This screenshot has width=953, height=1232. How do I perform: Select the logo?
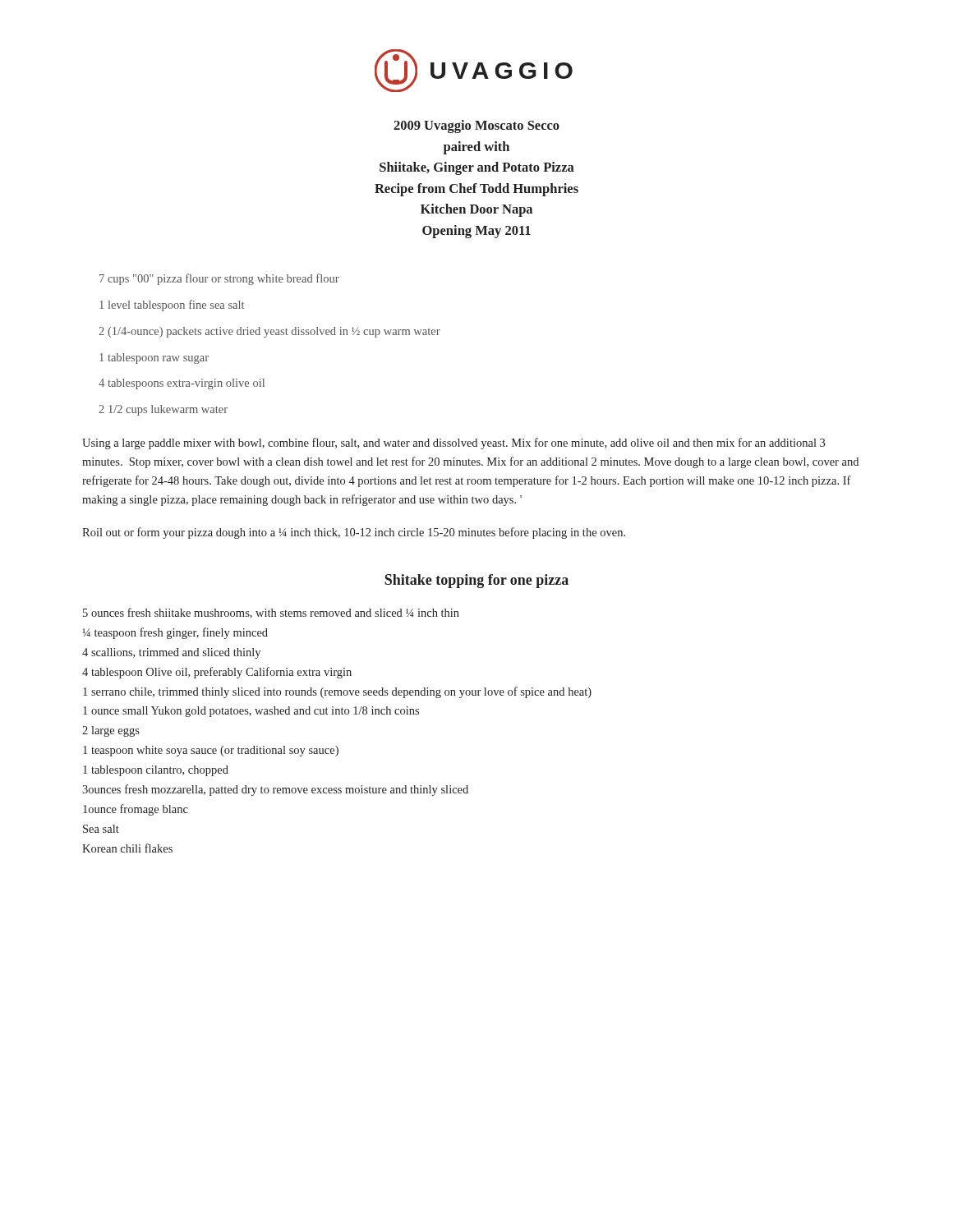click(x=476, y=71)
